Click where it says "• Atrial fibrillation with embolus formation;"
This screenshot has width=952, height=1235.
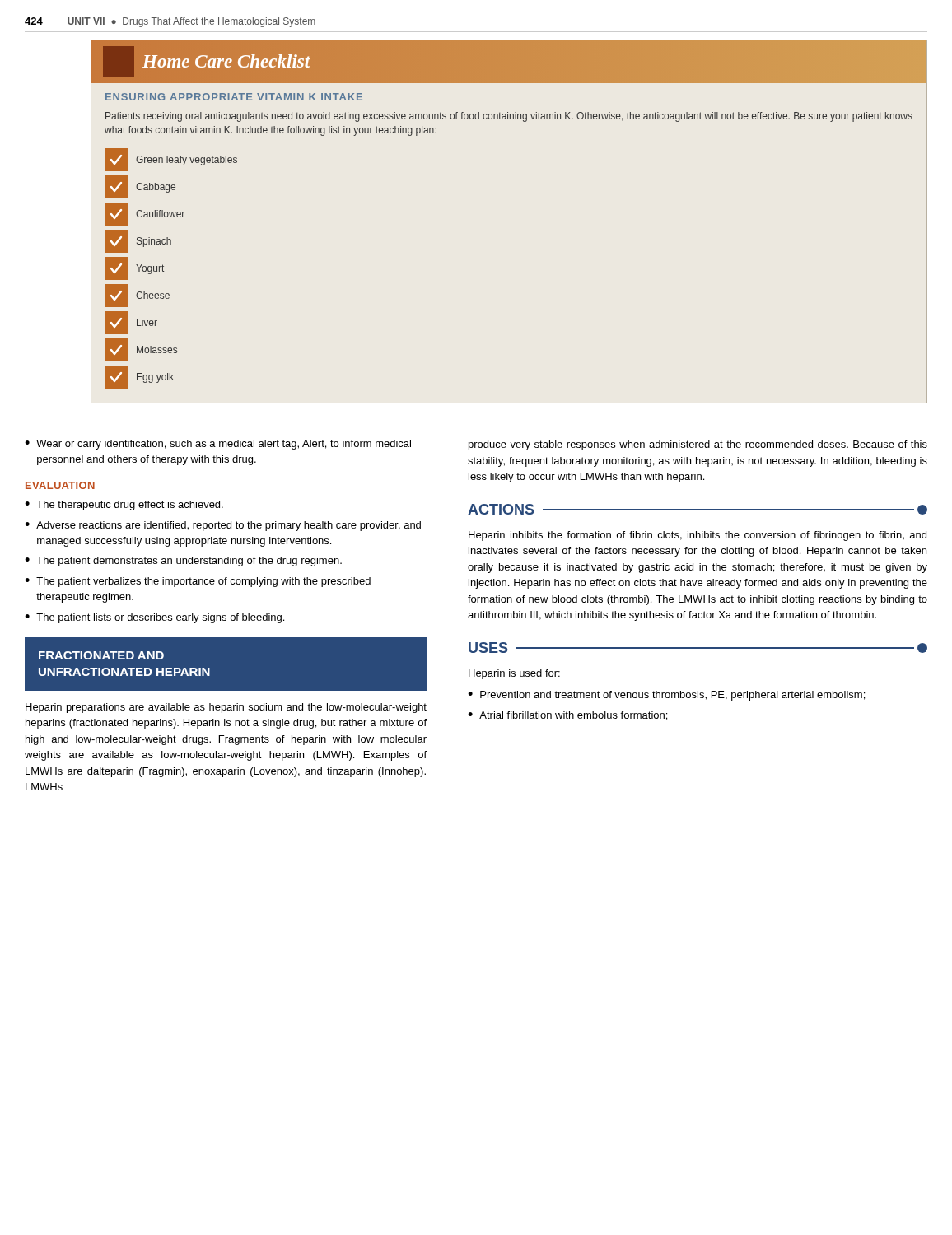(568, 716)
